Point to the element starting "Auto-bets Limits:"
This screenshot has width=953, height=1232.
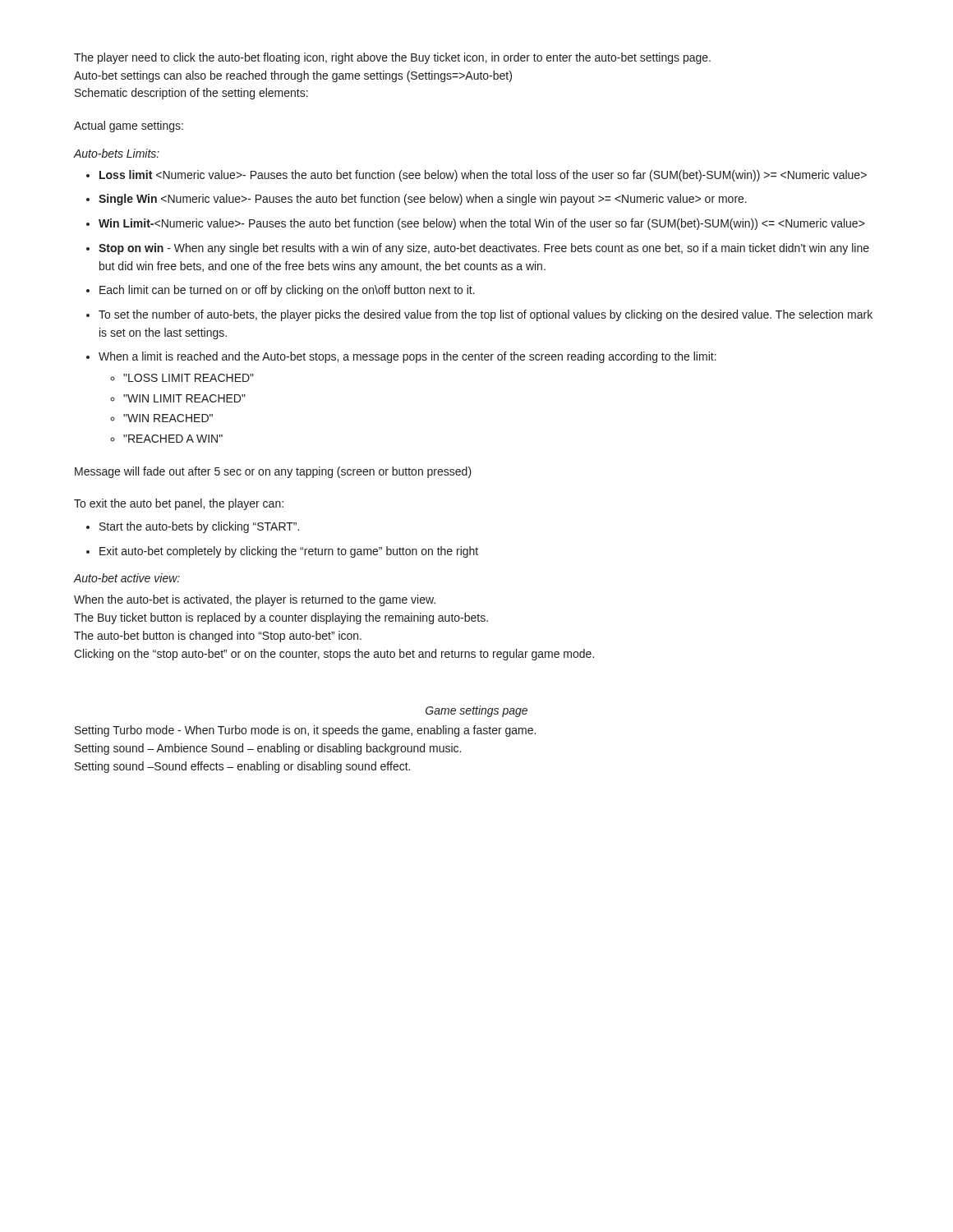pos(117,153)
